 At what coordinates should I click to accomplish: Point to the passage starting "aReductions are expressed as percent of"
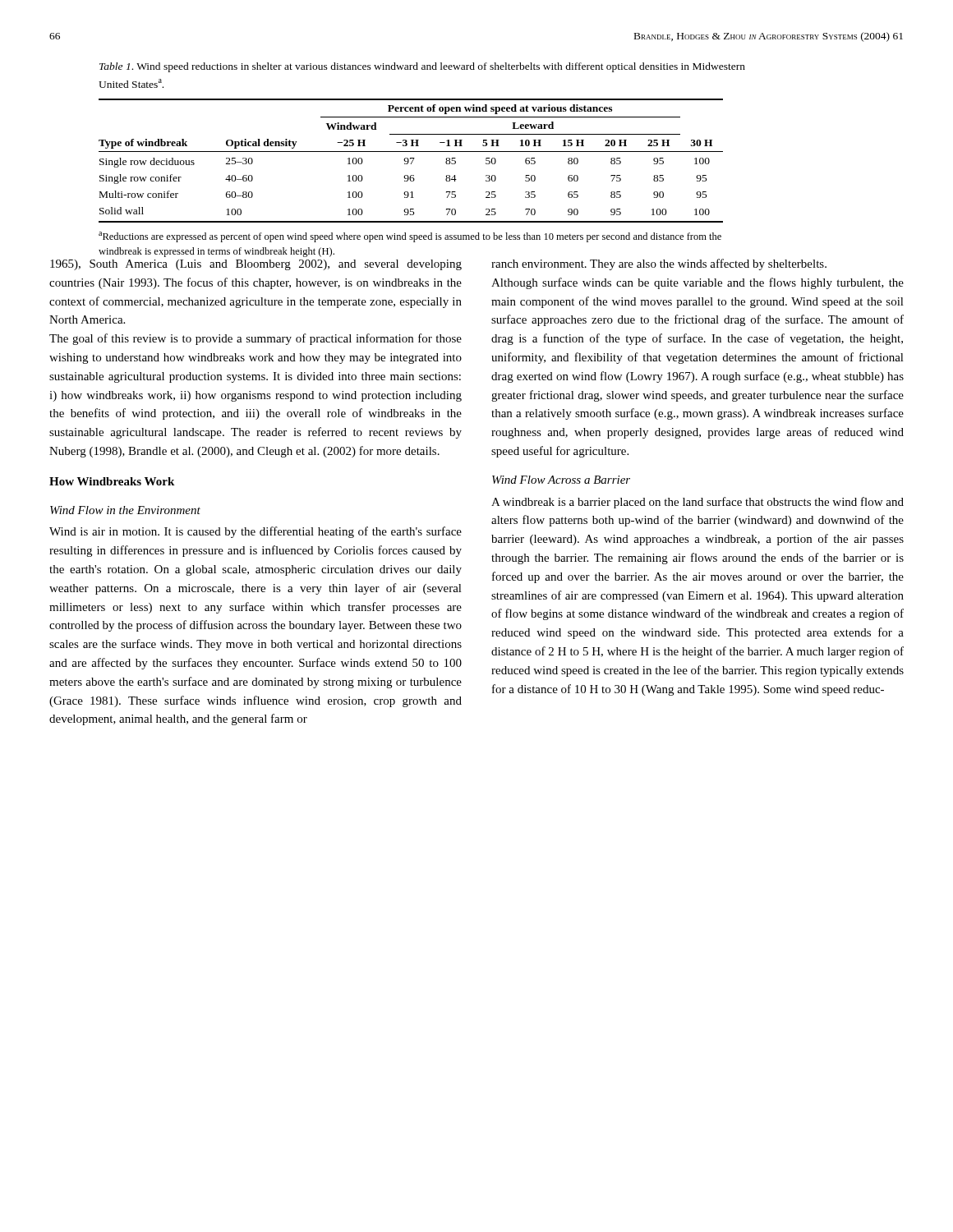pyautogui.click(x=410, y=243)
